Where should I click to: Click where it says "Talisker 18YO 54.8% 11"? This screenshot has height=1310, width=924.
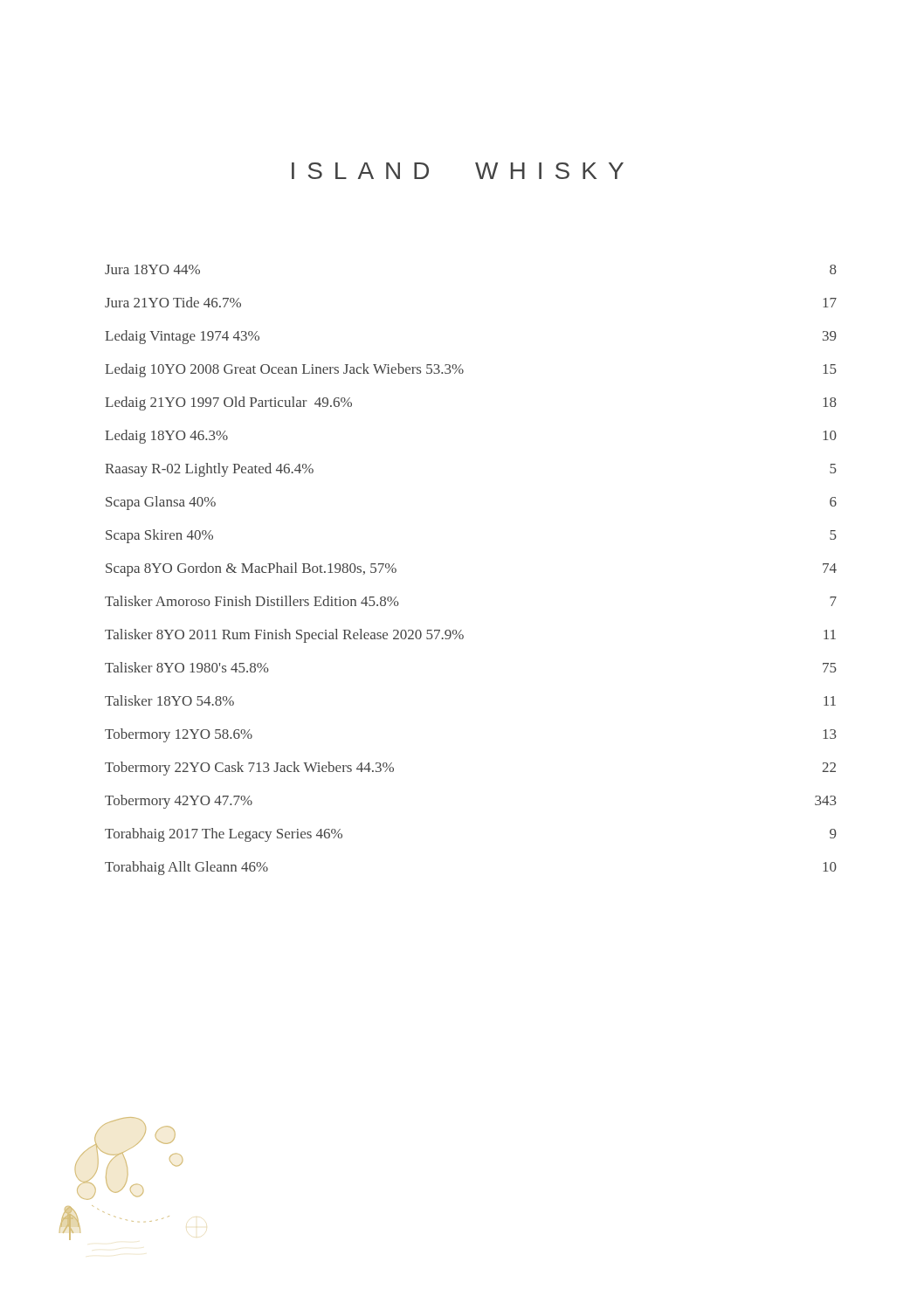pyautogui.click(x=167, y=700)
